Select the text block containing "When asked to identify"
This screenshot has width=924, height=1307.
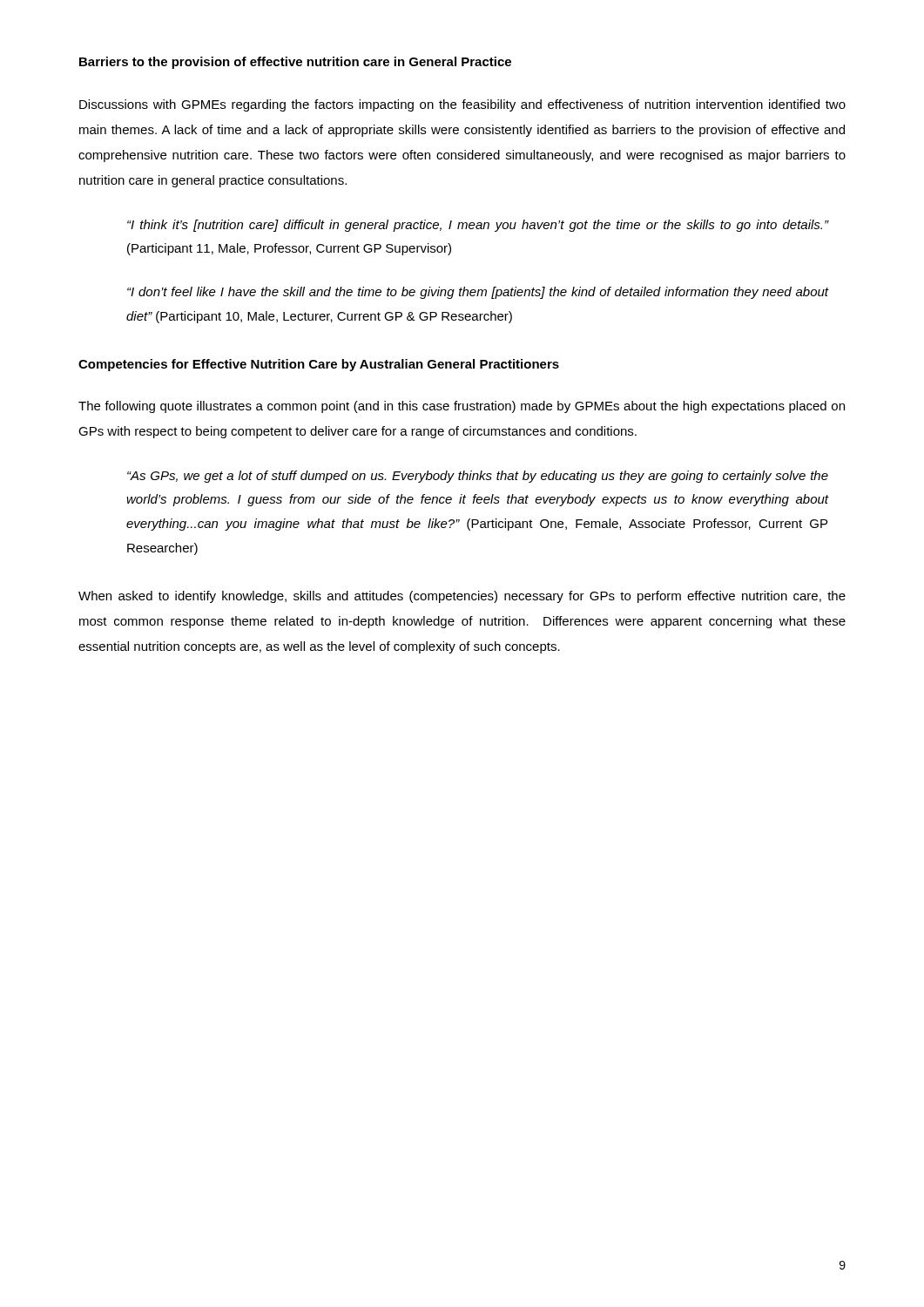tap(462, 621)
